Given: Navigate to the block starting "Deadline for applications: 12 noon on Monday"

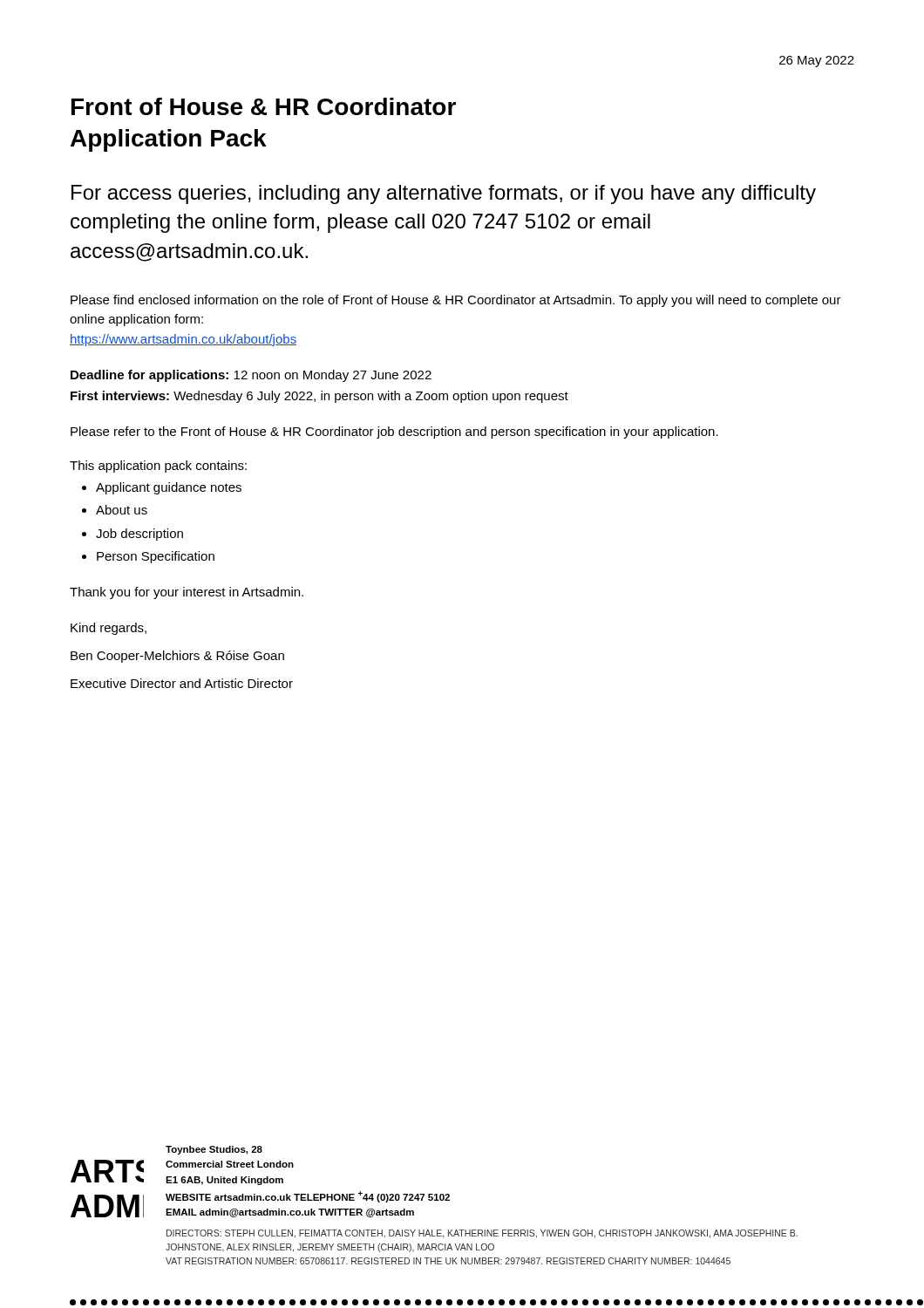Looking at the screenshot, I should point(319,385).
